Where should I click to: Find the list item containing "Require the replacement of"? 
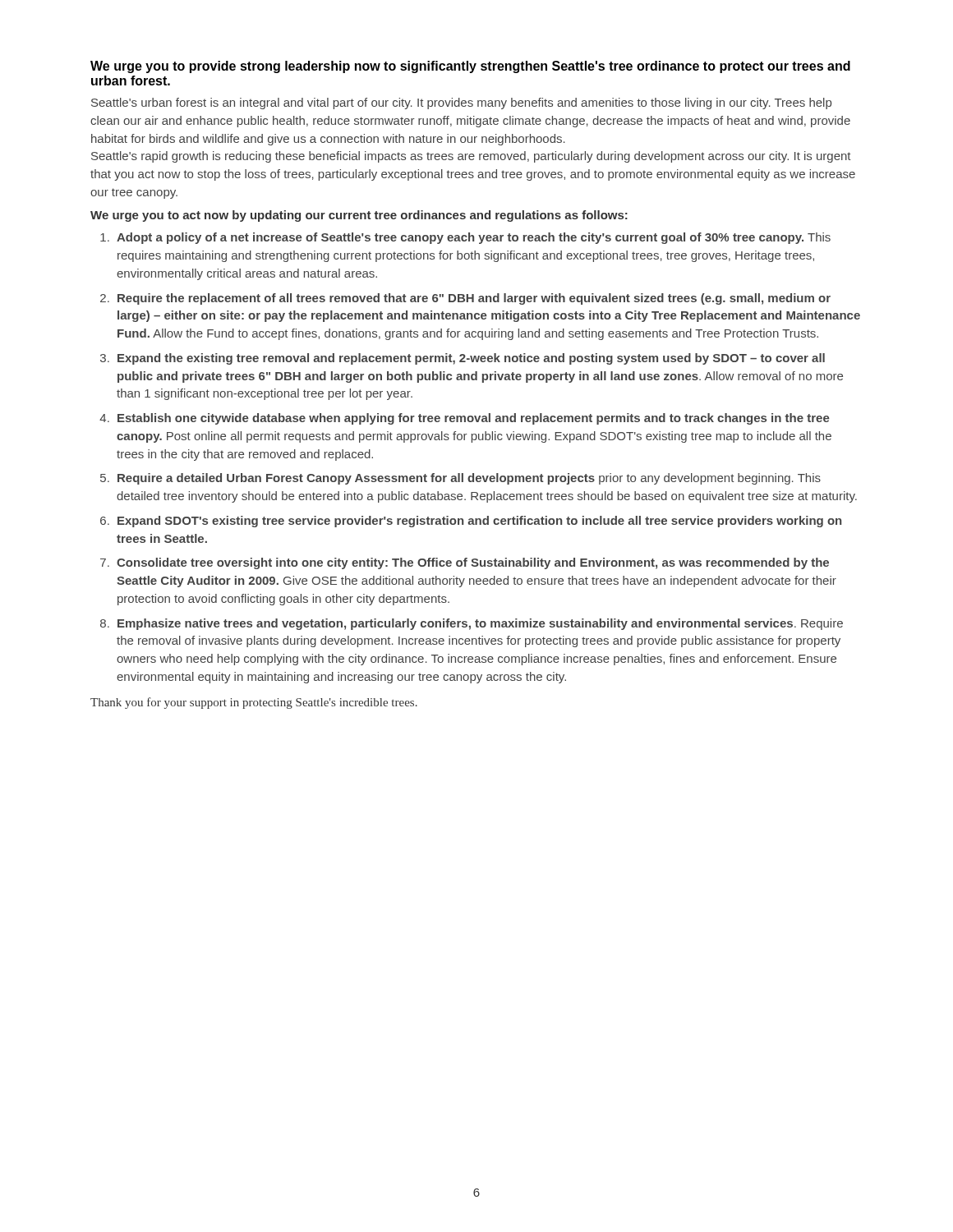489,315
